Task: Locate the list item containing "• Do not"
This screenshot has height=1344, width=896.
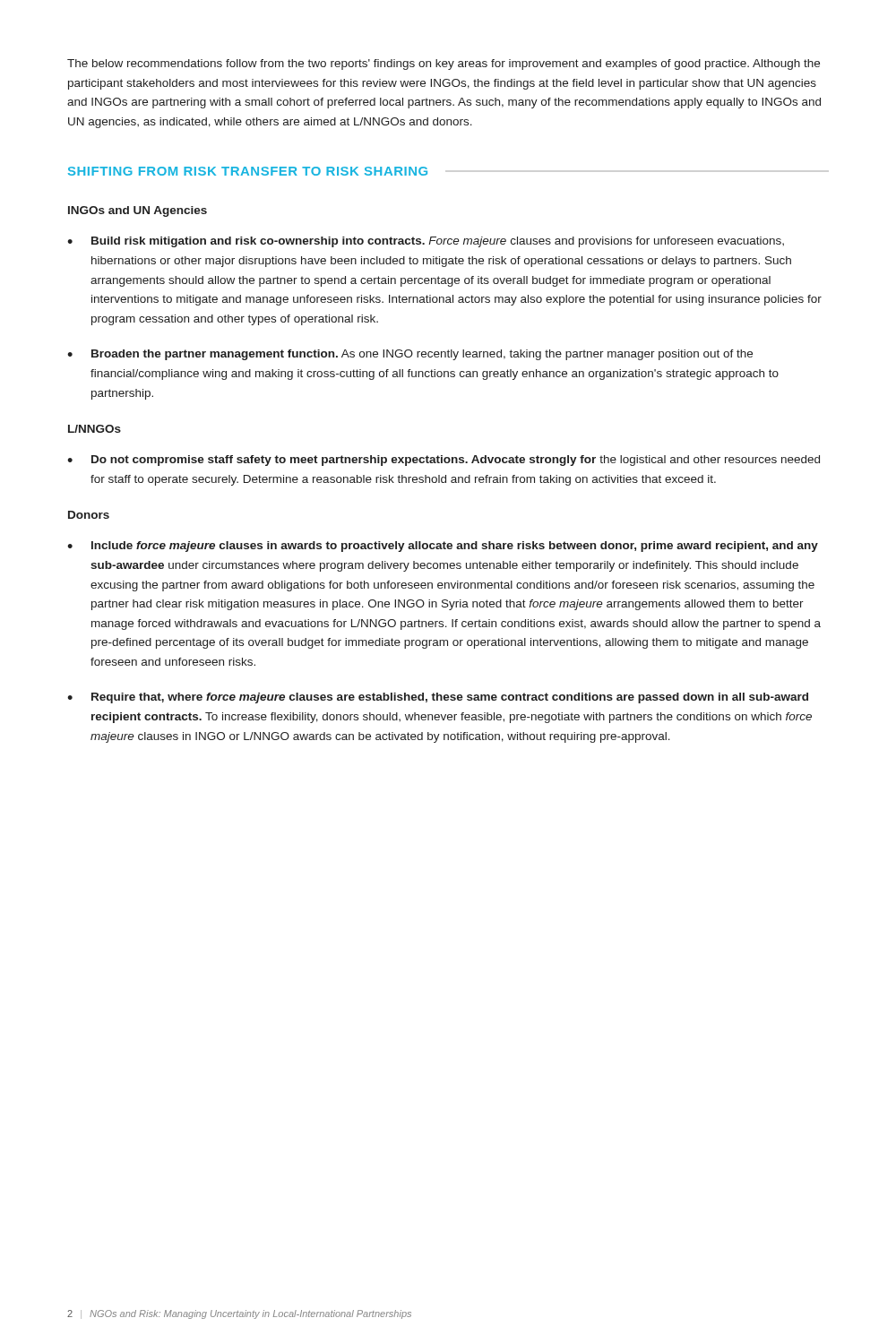Action: pos(448,469)
